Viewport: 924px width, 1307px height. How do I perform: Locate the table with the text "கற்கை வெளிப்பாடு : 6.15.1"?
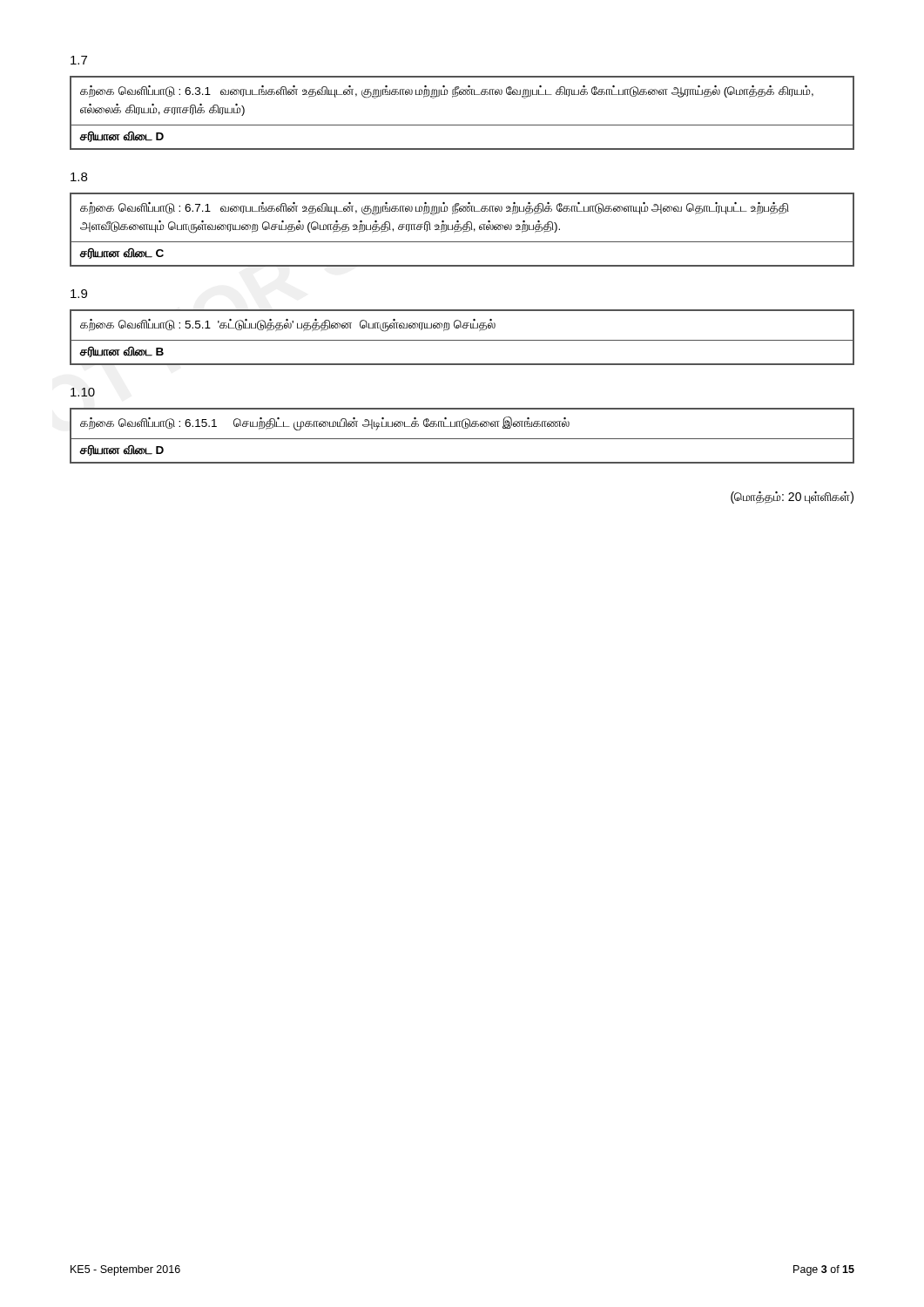point(462,435)
